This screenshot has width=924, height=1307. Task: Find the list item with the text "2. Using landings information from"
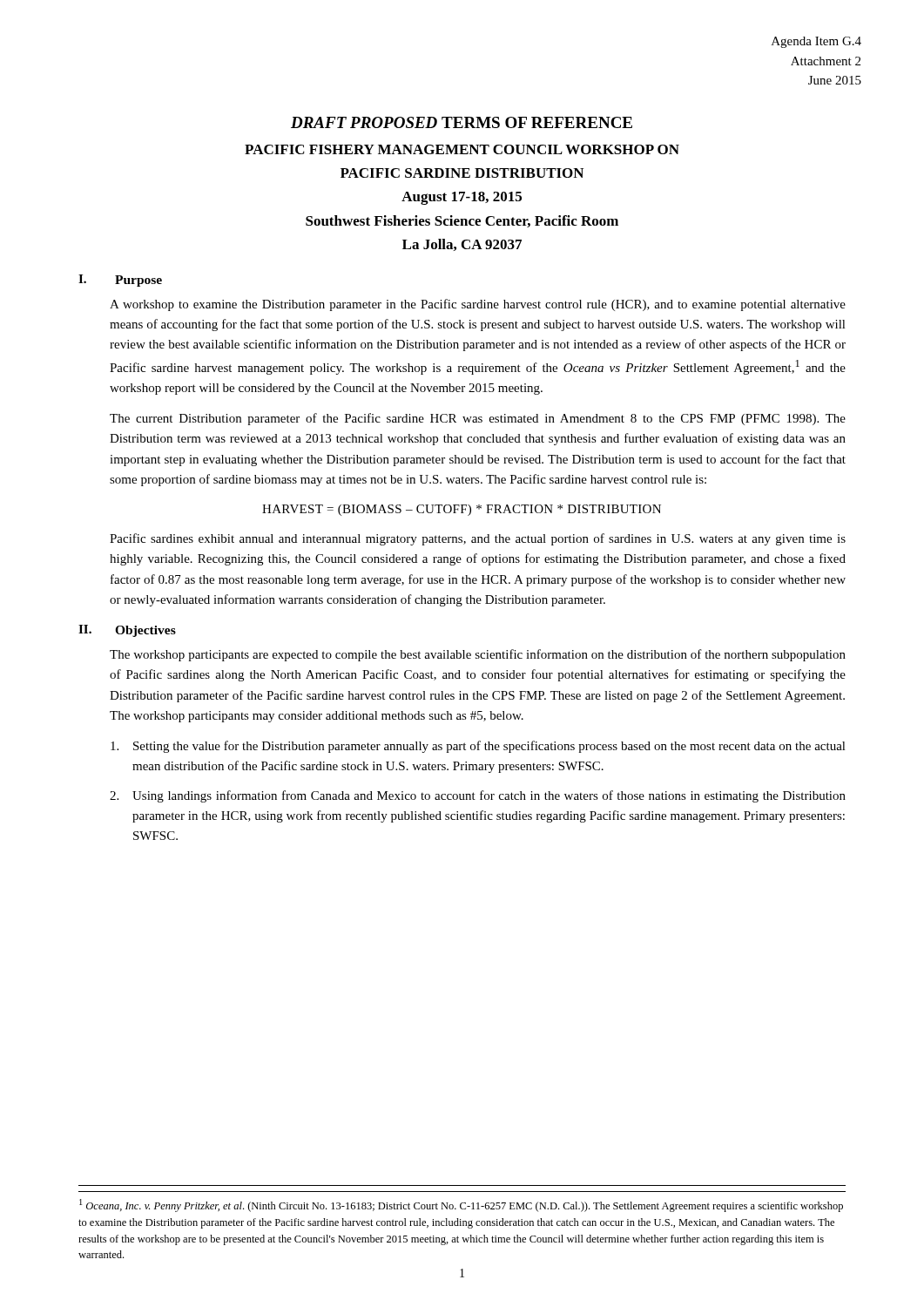[x=478, y=816]
